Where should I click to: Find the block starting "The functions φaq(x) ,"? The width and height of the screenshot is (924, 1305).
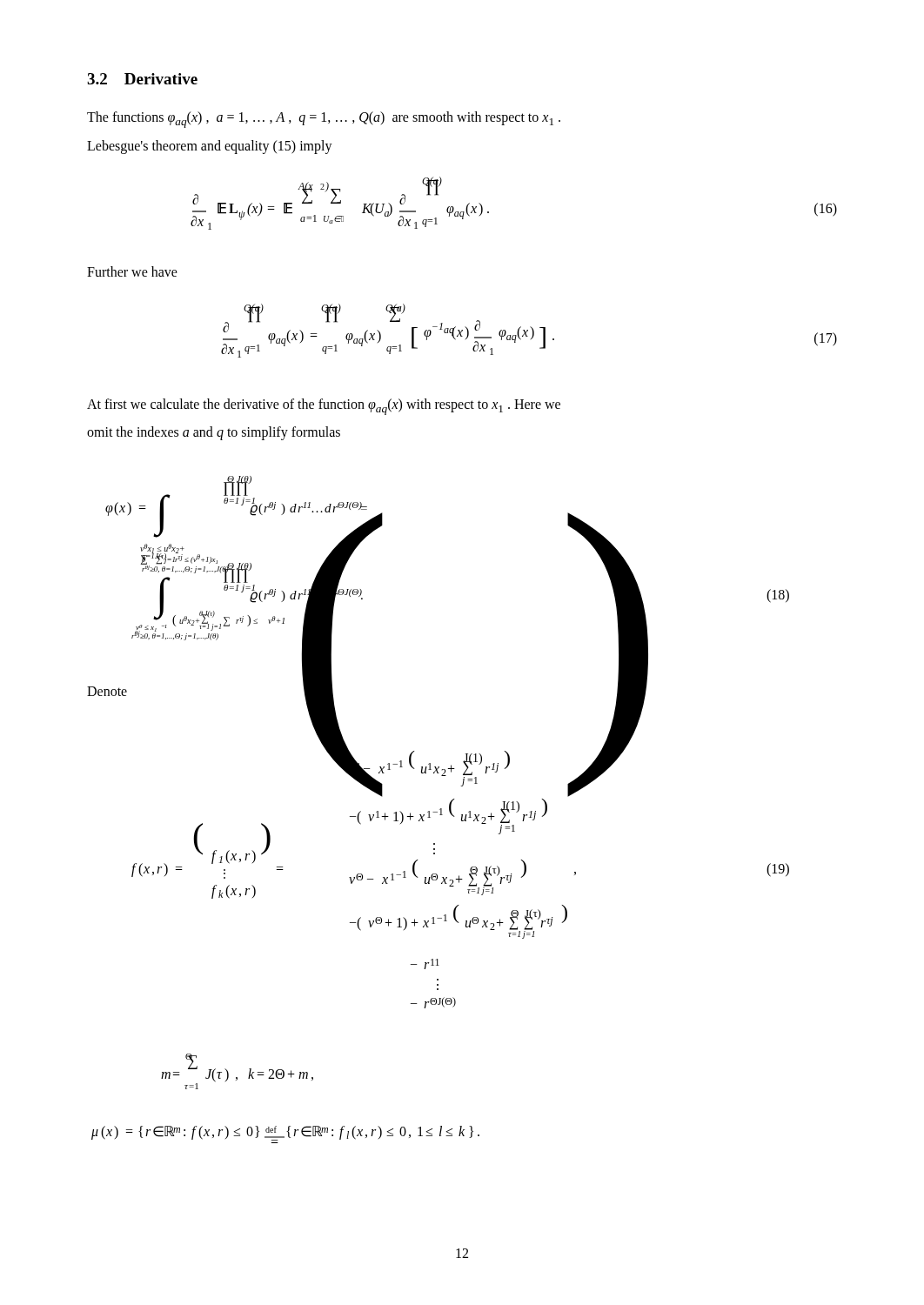(x=324, y=119)
